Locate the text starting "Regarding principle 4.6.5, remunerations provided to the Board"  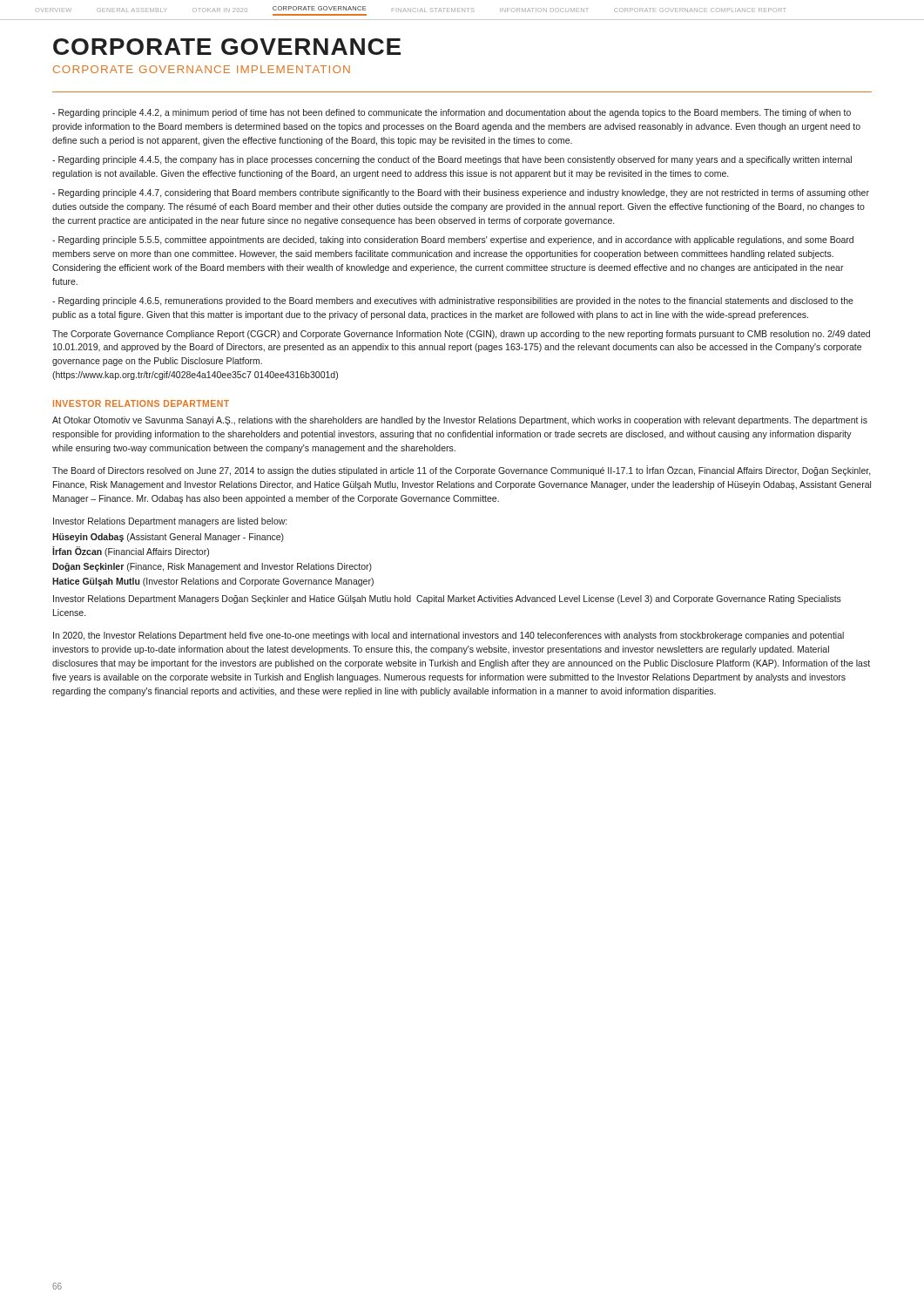point(453,307)
